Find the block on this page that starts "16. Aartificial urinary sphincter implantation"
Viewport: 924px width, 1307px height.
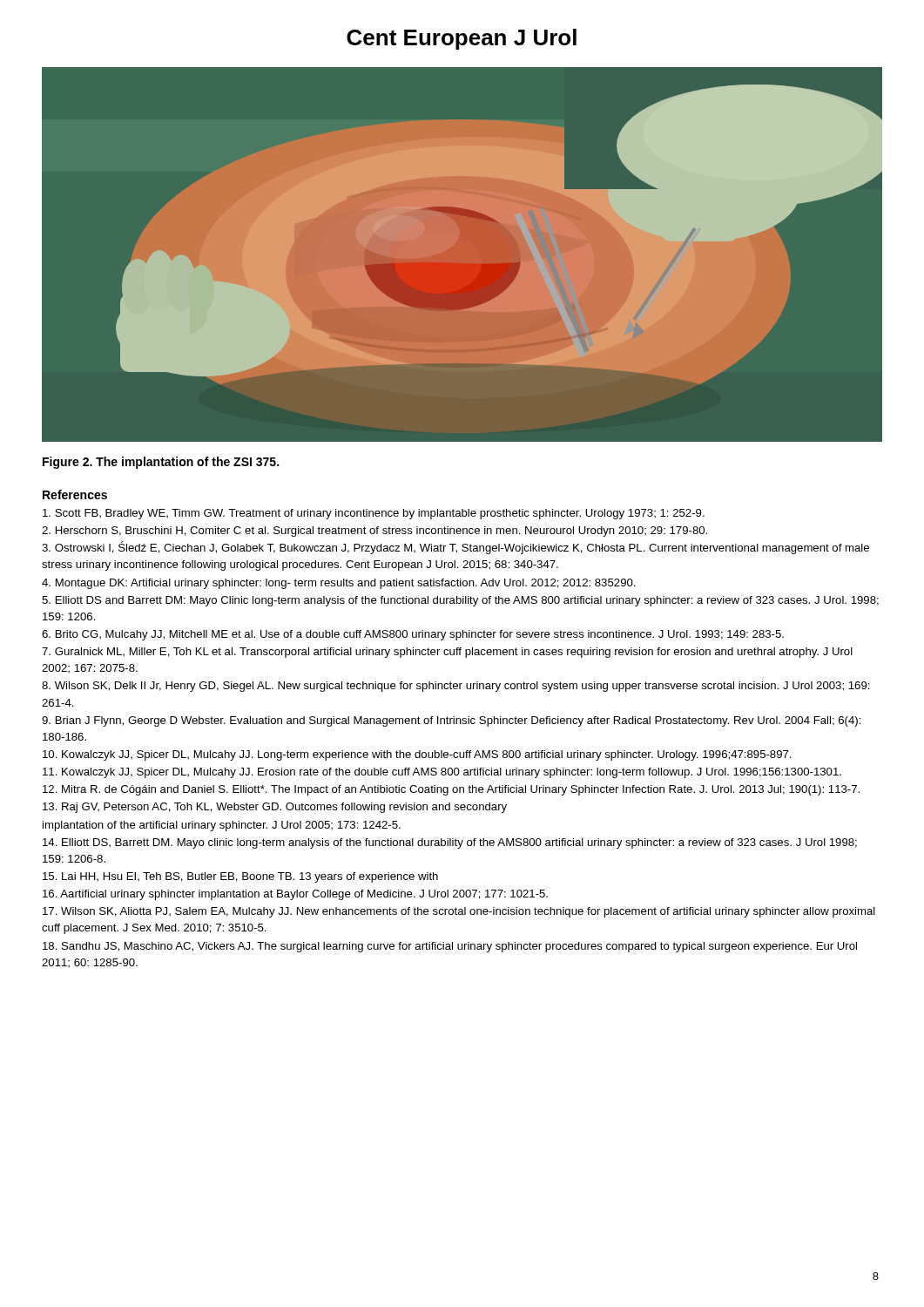tap(295, 894)
